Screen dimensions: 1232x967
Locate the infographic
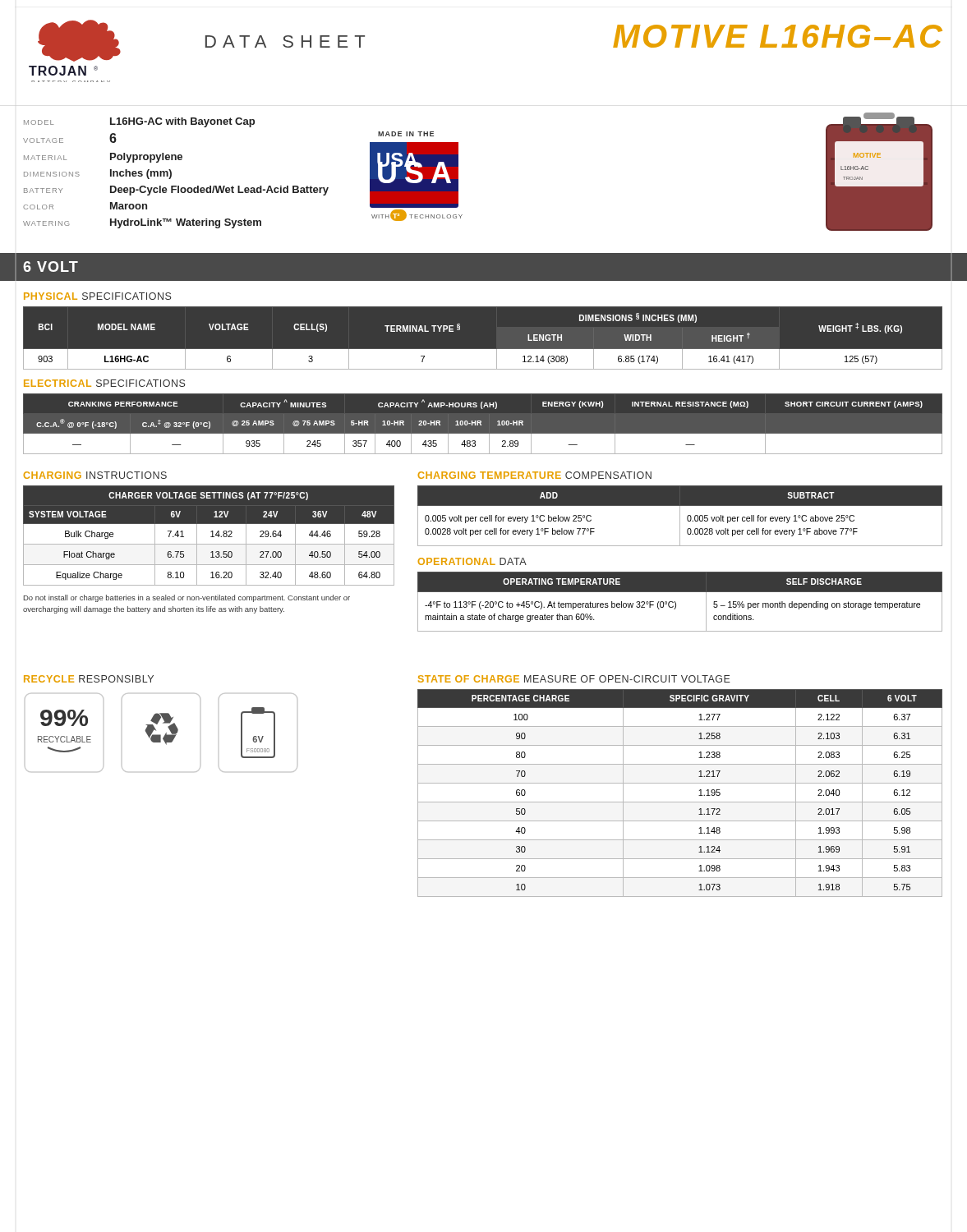pos(209,733)
